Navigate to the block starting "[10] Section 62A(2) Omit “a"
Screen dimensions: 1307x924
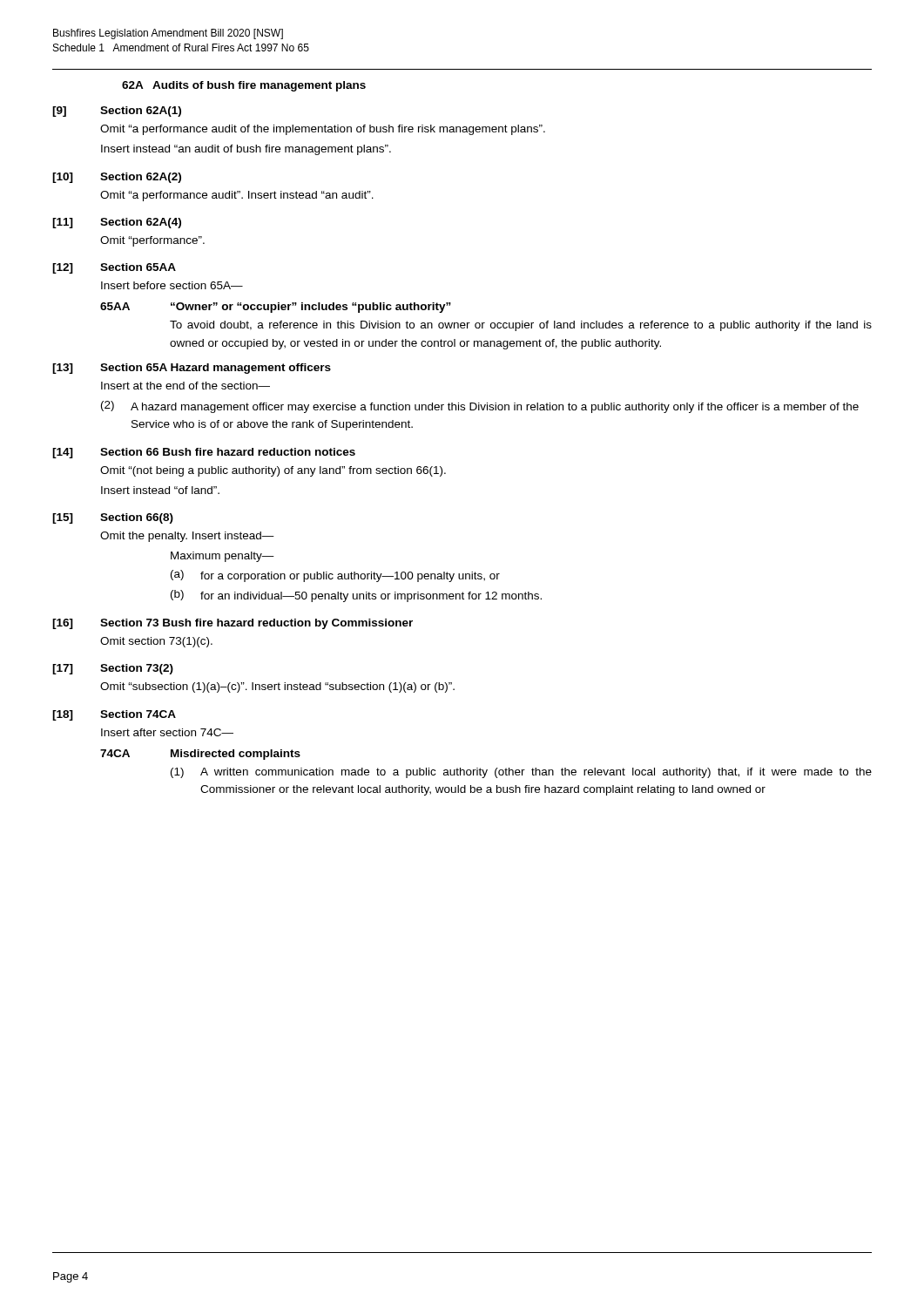(117, 178)
